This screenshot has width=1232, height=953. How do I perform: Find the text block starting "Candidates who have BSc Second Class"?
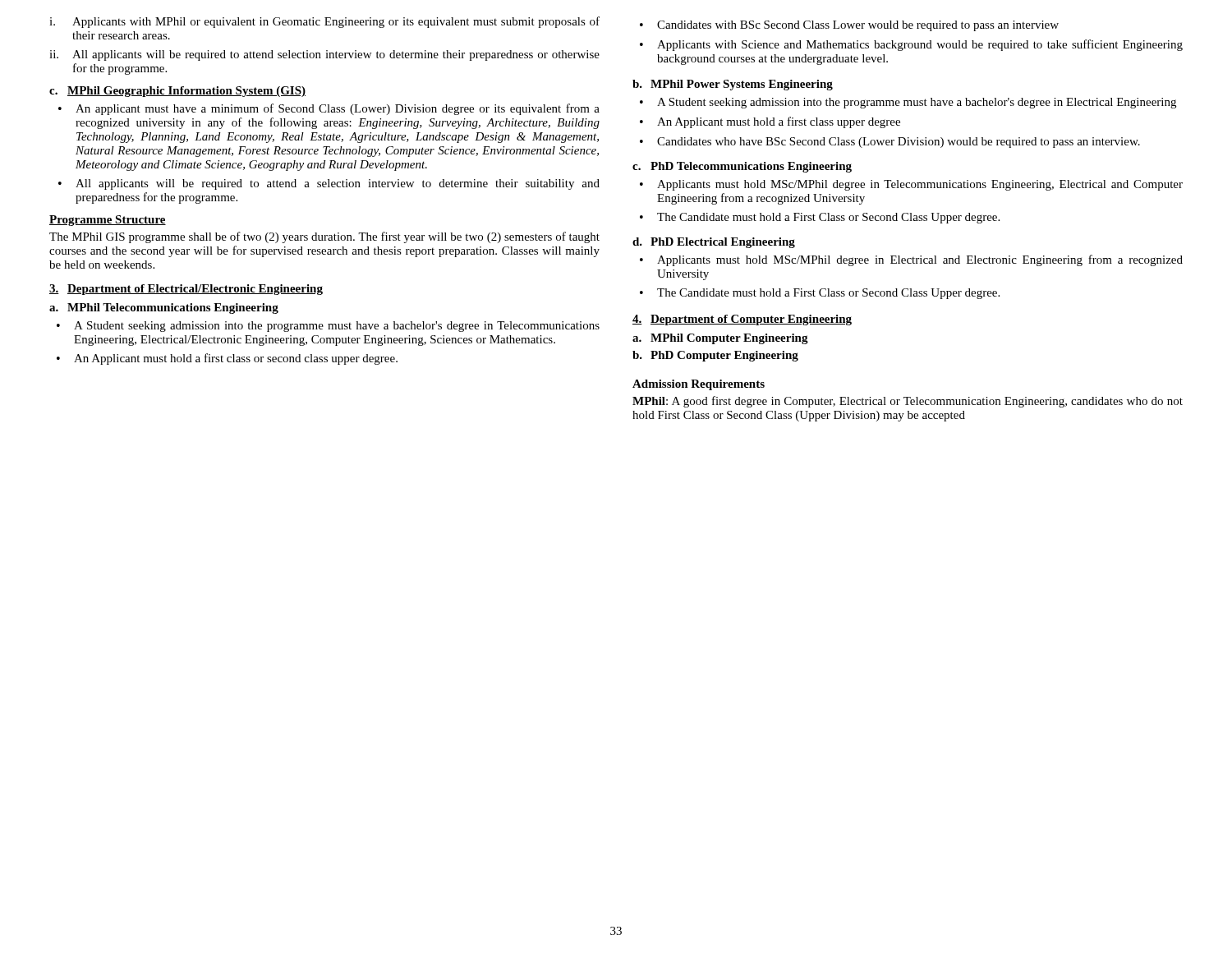pos(911,142)
